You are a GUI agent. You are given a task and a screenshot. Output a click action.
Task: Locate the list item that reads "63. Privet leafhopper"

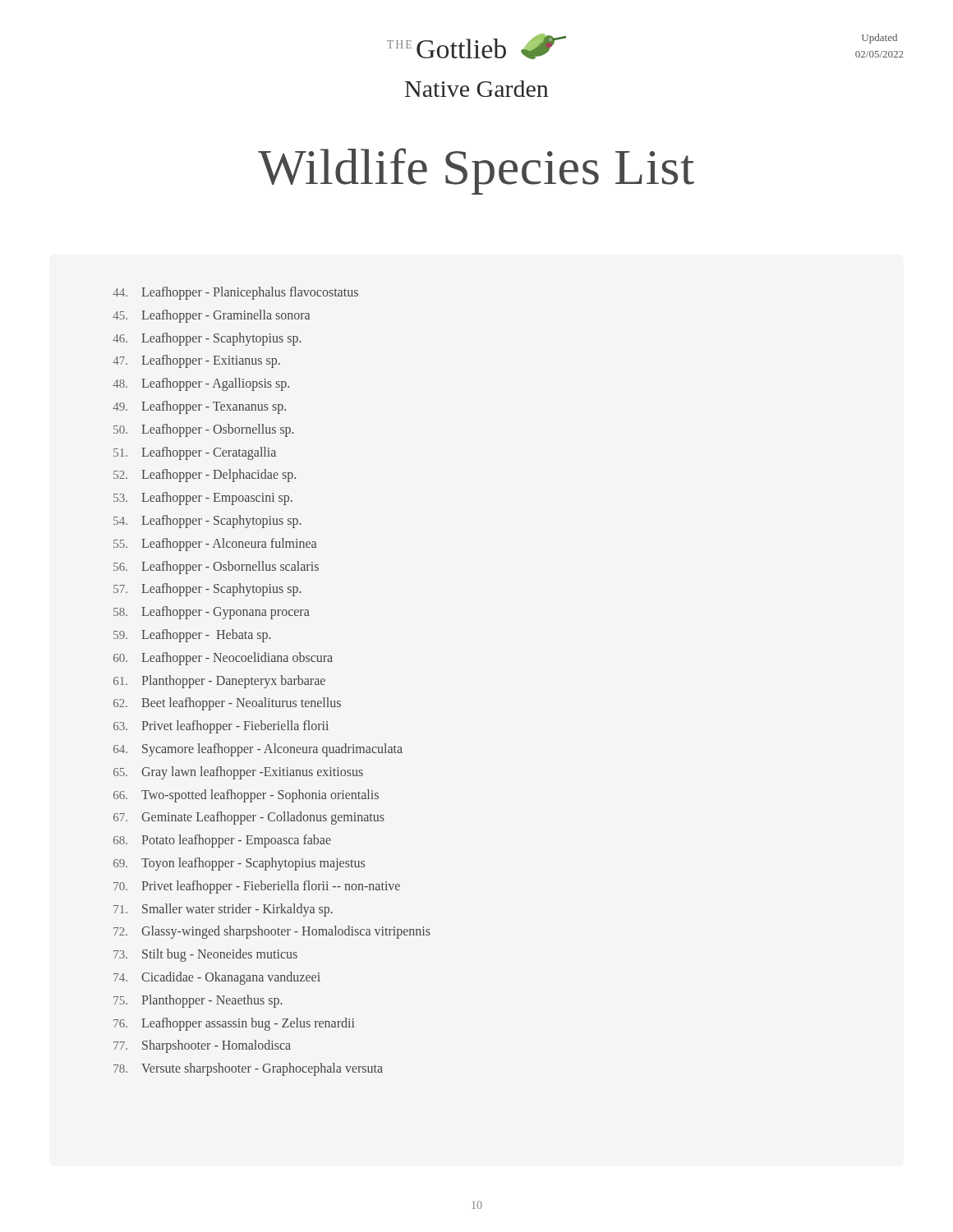(221, 727)
